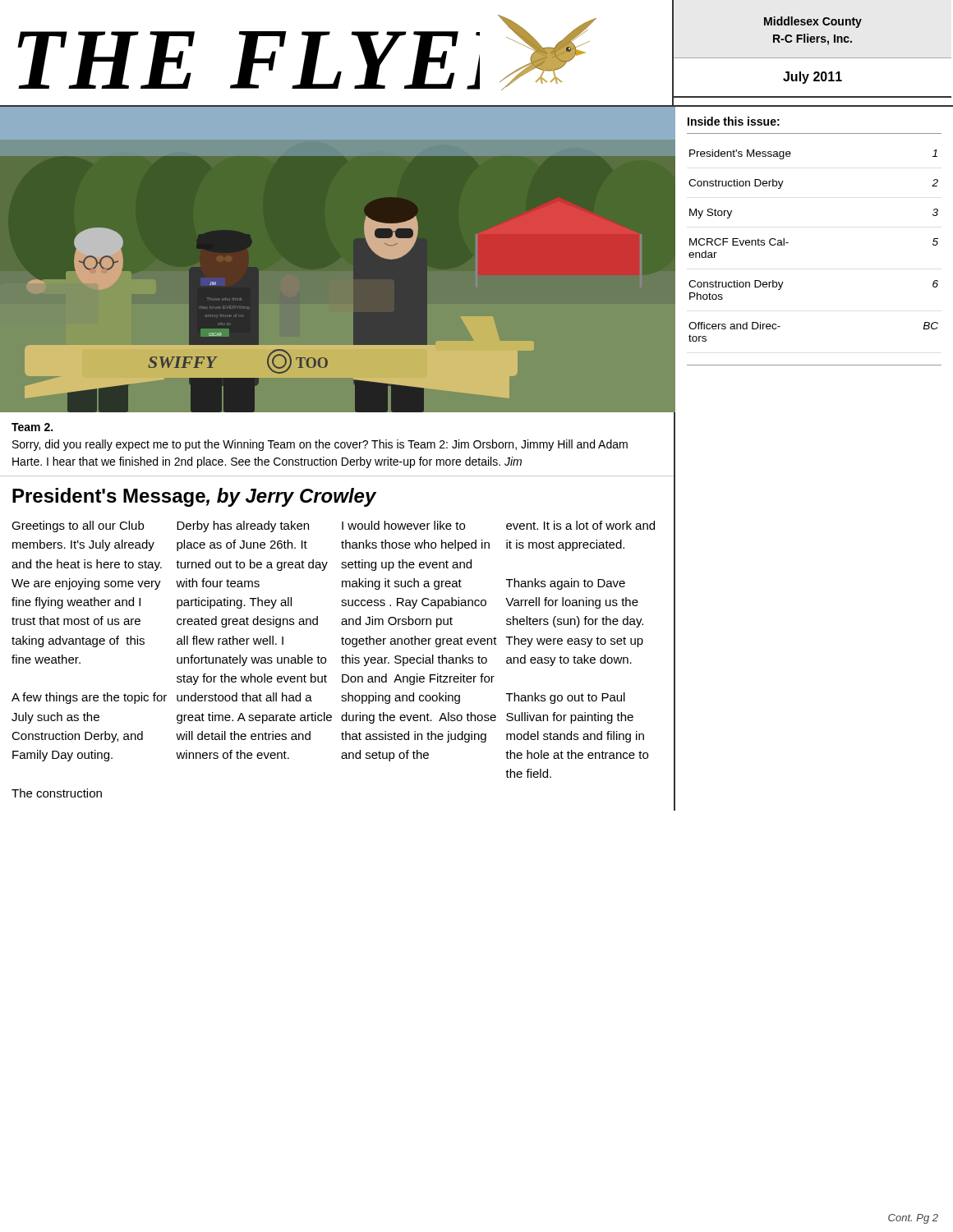Locate the passage starting "event. It is a lot of work and"

coord(581,649)
